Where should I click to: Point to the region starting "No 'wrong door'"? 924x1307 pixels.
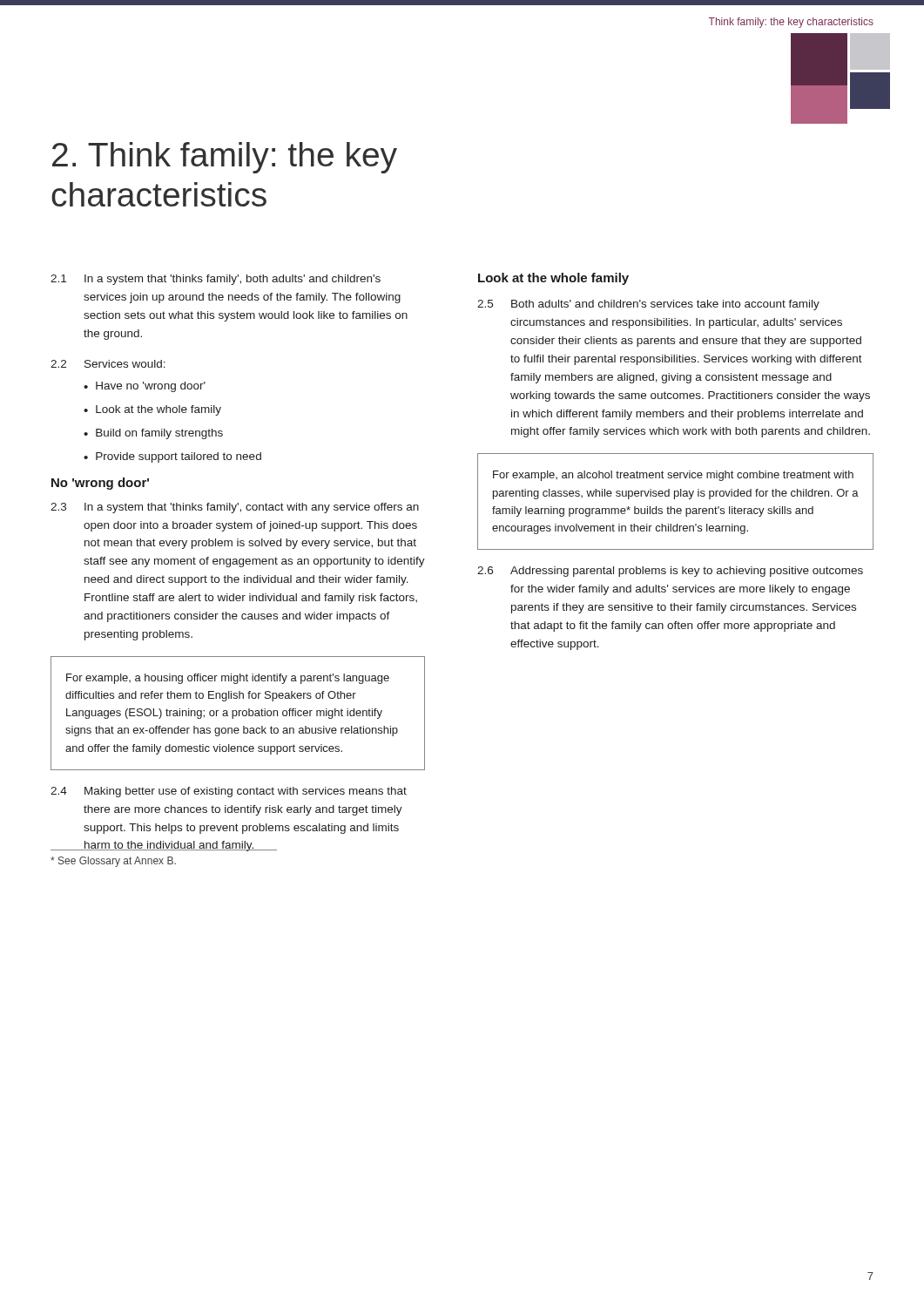(x=100, y=482)
